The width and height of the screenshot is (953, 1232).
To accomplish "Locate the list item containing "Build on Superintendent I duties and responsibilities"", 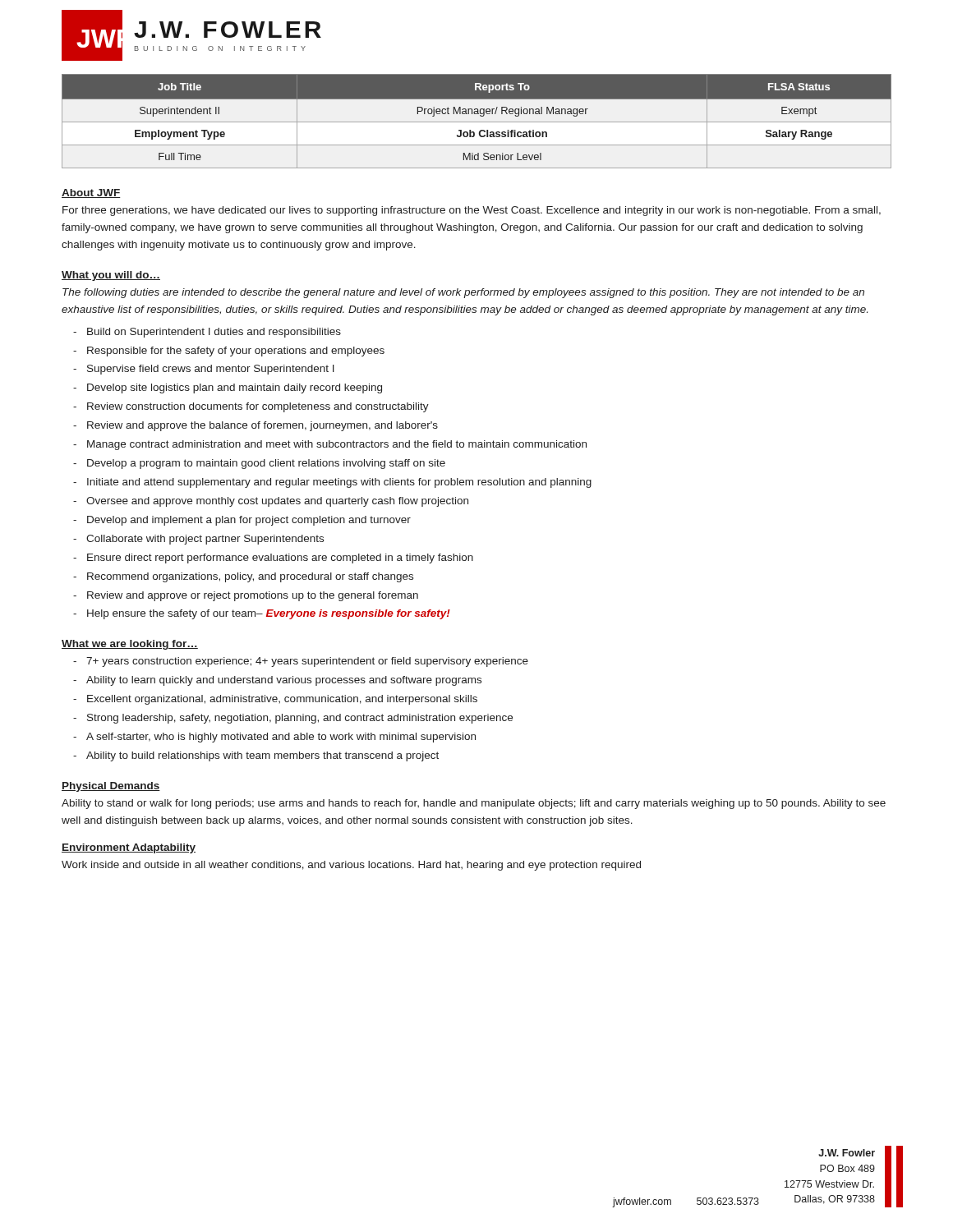I will (214, 331).
